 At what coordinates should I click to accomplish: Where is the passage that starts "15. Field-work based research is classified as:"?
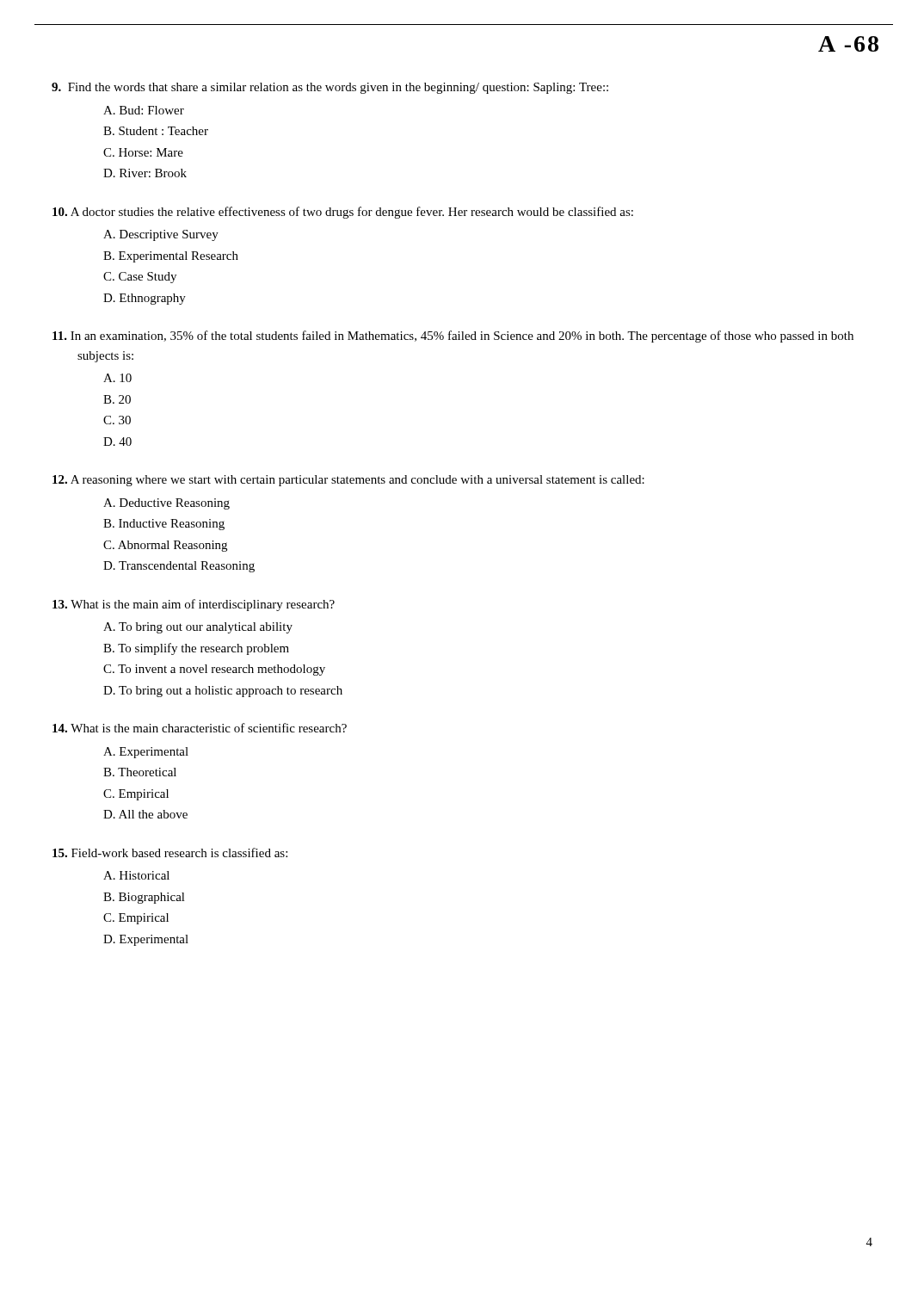click(170, 852)
